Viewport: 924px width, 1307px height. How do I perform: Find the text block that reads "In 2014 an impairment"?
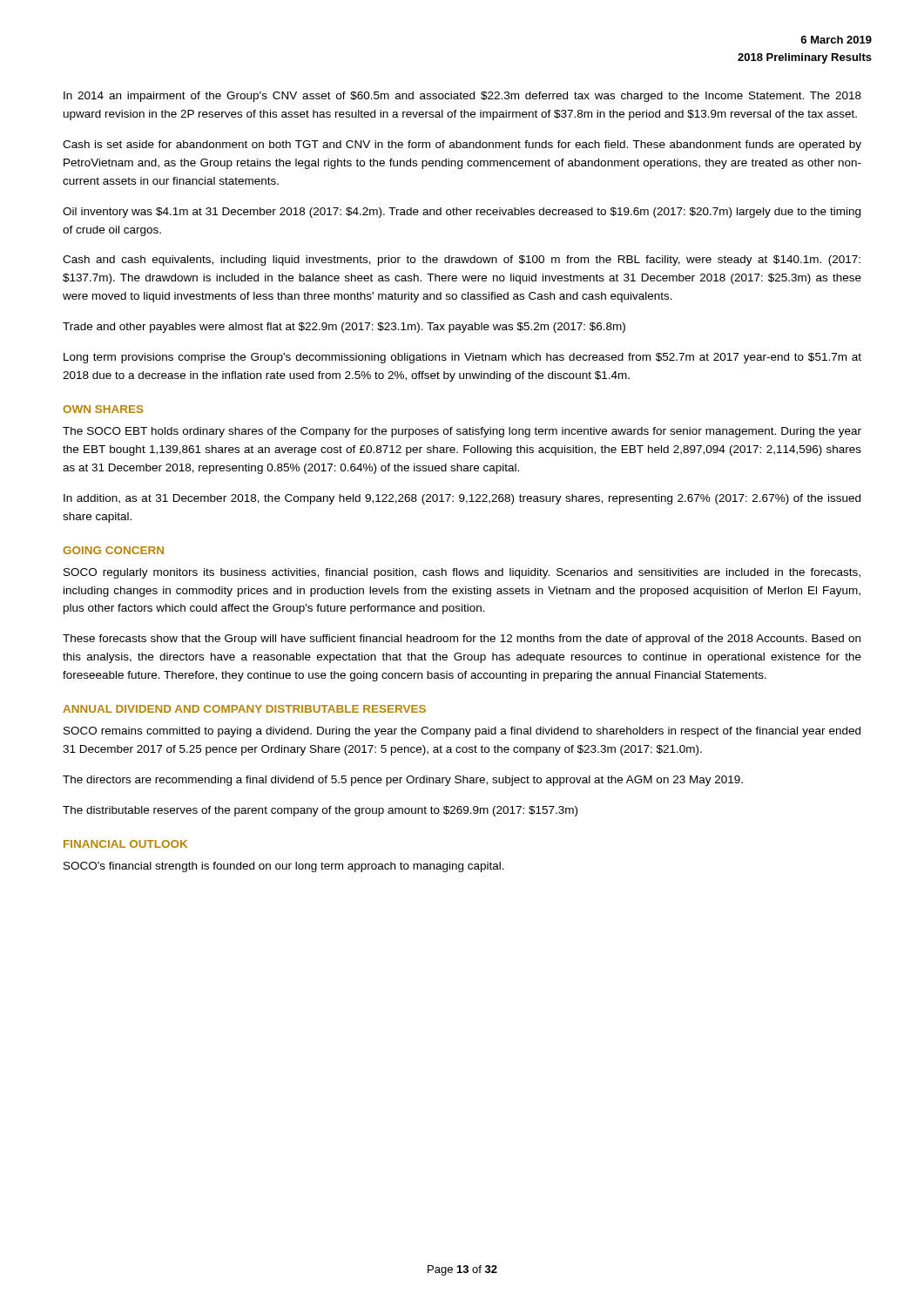click(x=462, y=104)
